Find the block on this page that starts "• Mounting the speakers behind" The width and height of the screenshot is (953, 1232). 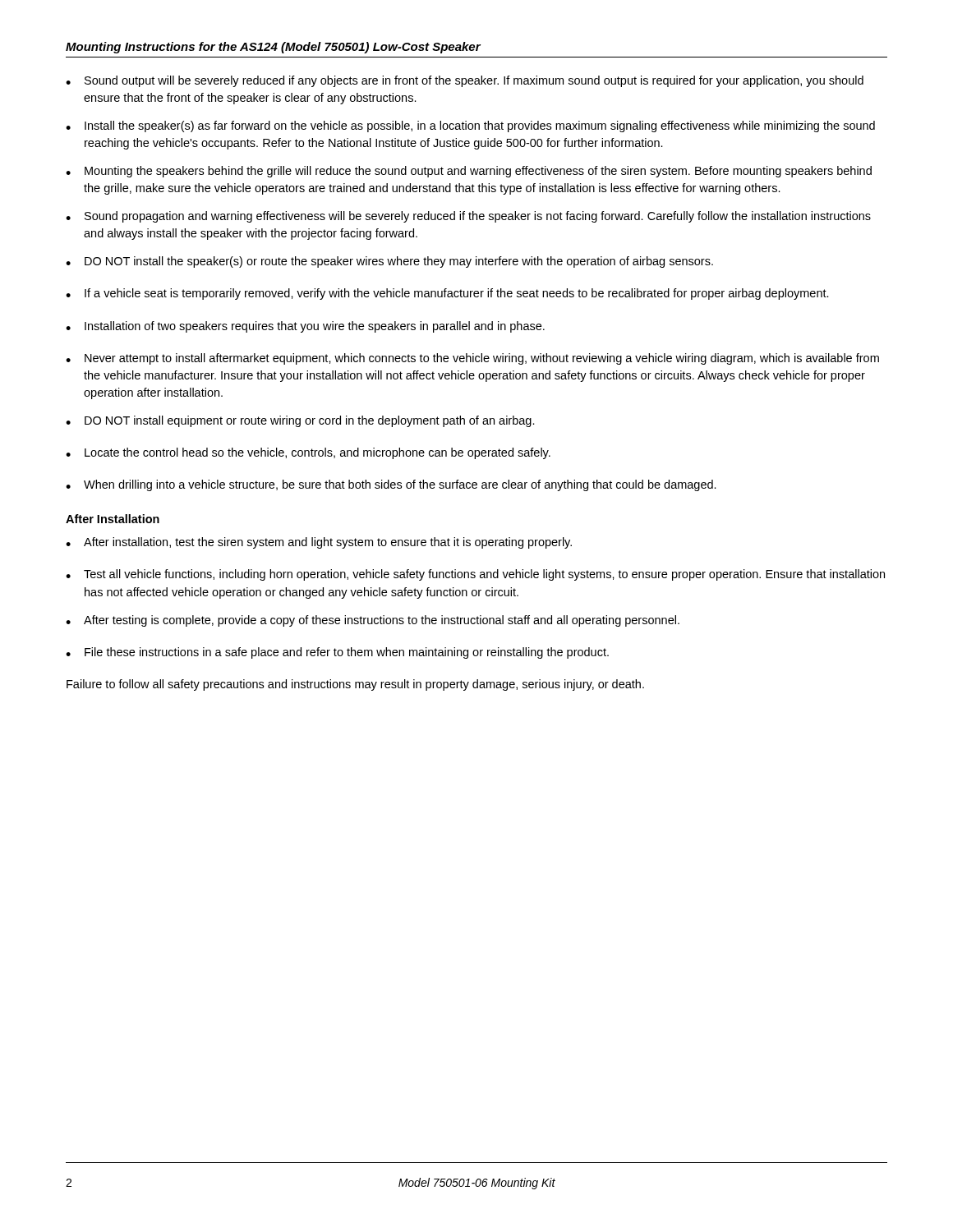[x=476, y=180]
